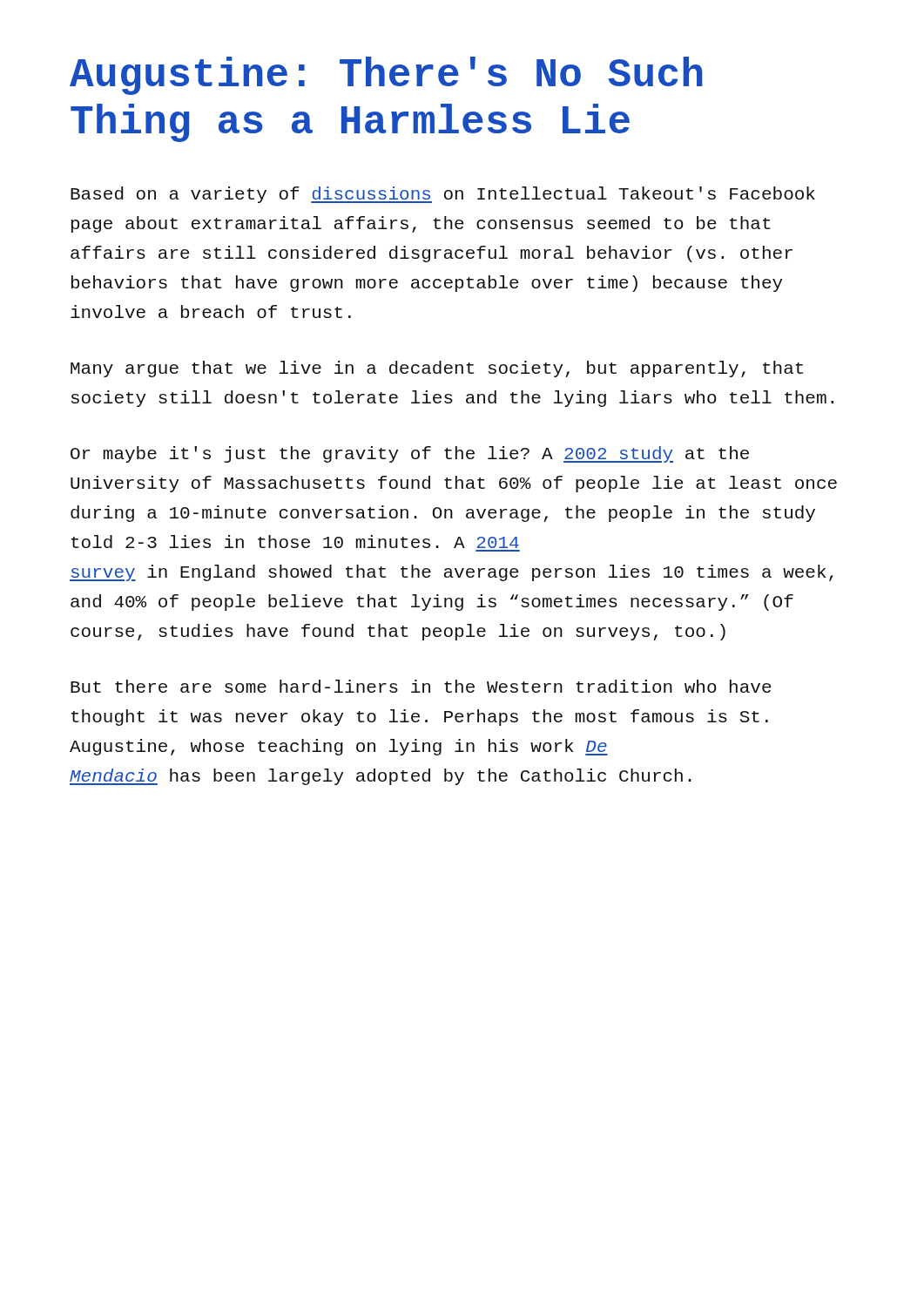The image size is (924, 1307).
Task: Find the text block containing "Many argue that we"
Action: pyautogui.click(x=454, y=383)
